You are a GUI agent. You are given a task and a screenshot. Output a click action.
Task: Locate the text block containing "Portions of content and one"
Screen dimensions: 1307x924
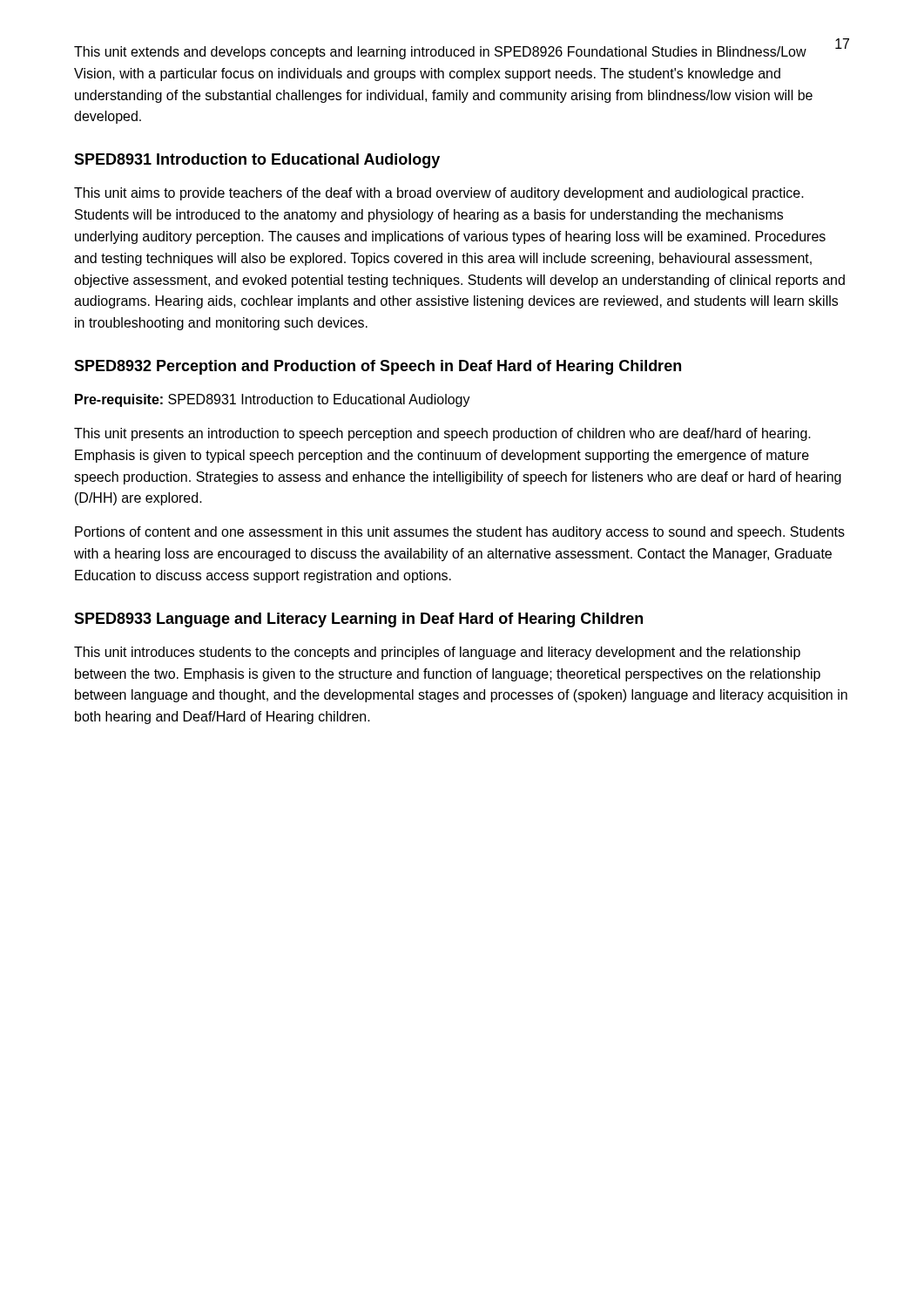point(462,554)
